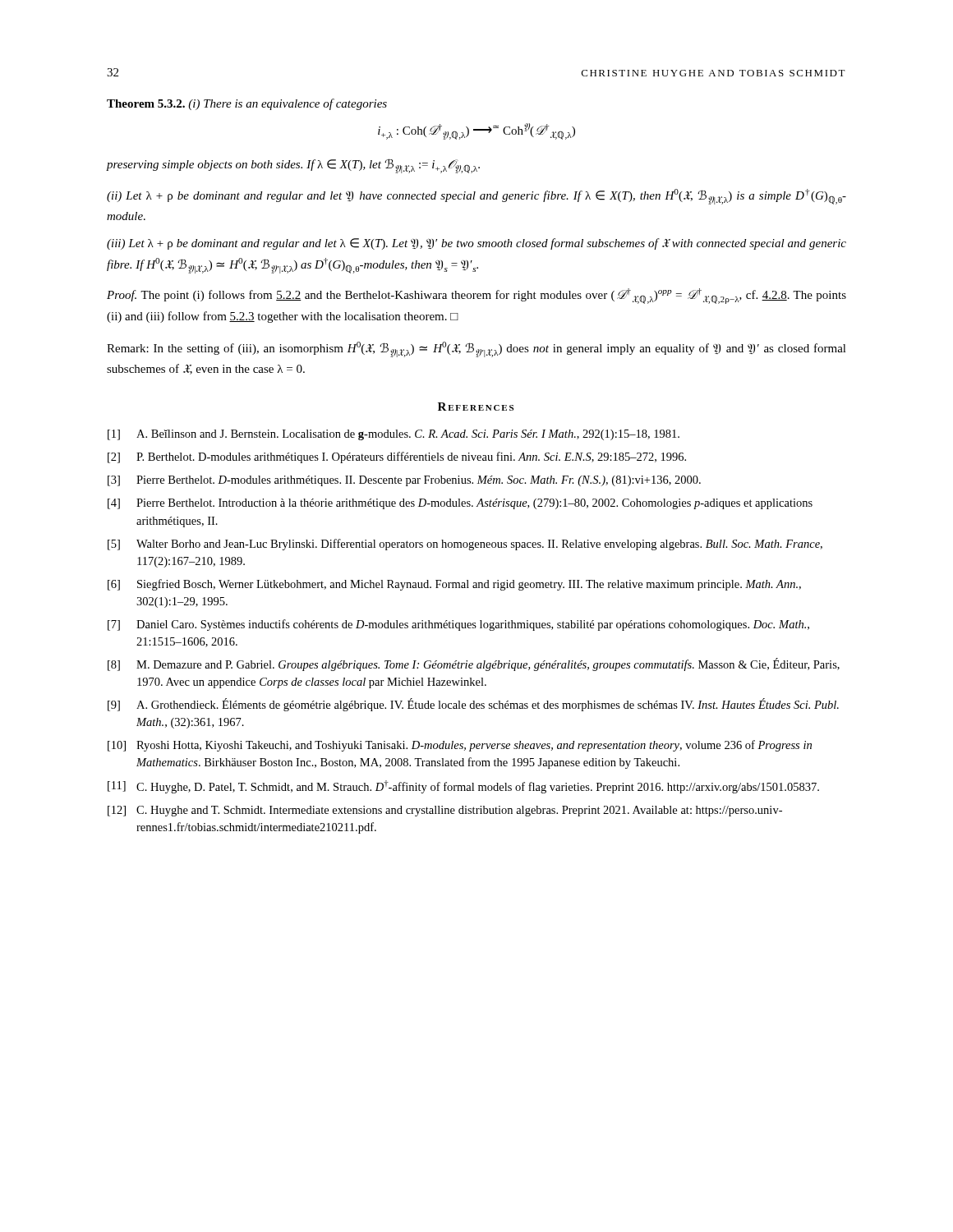This screenshot has height=1232, width=953.
Task: Find the text block starting "(iii) Let λ + ρ be dominant"
Action: coord(476,255)
